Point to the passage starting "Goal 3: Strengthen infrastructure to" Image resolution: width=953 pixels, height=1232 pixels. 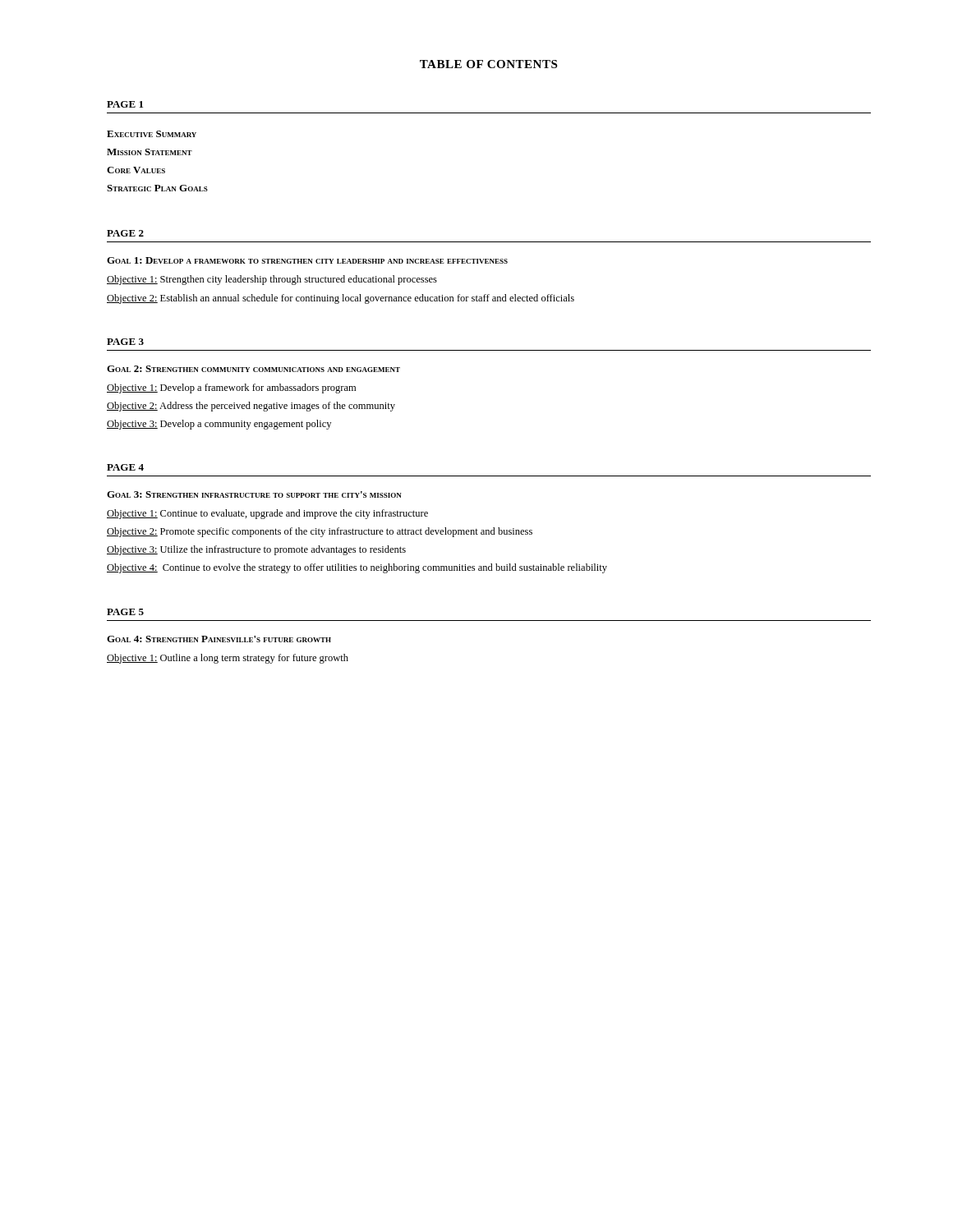(x=254, y=494)
